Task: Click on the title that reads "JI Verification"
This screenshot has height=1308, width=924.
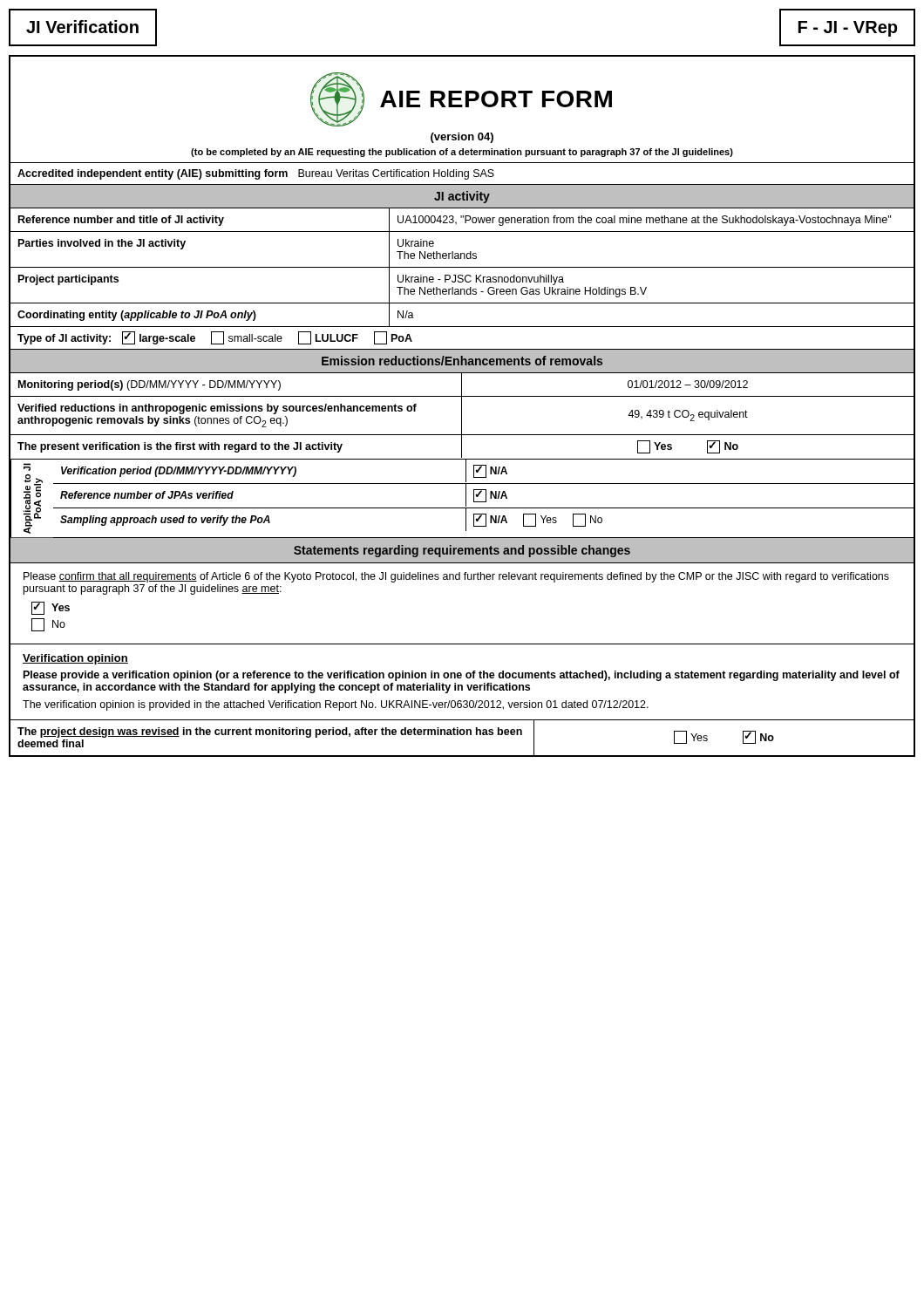Action: [x=83, y=27]
